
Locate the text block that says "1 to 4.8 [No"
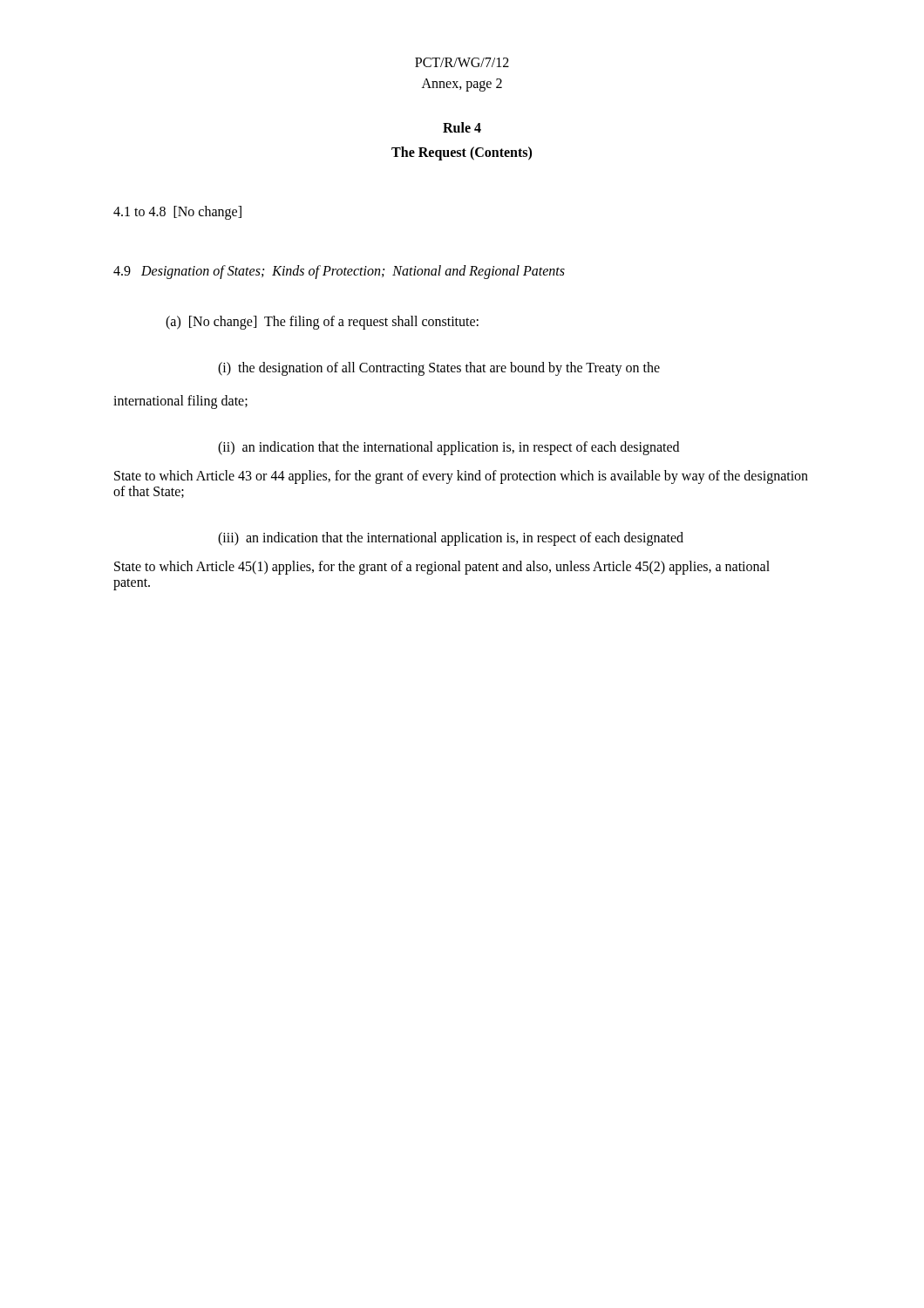click(x=178, y=211)
